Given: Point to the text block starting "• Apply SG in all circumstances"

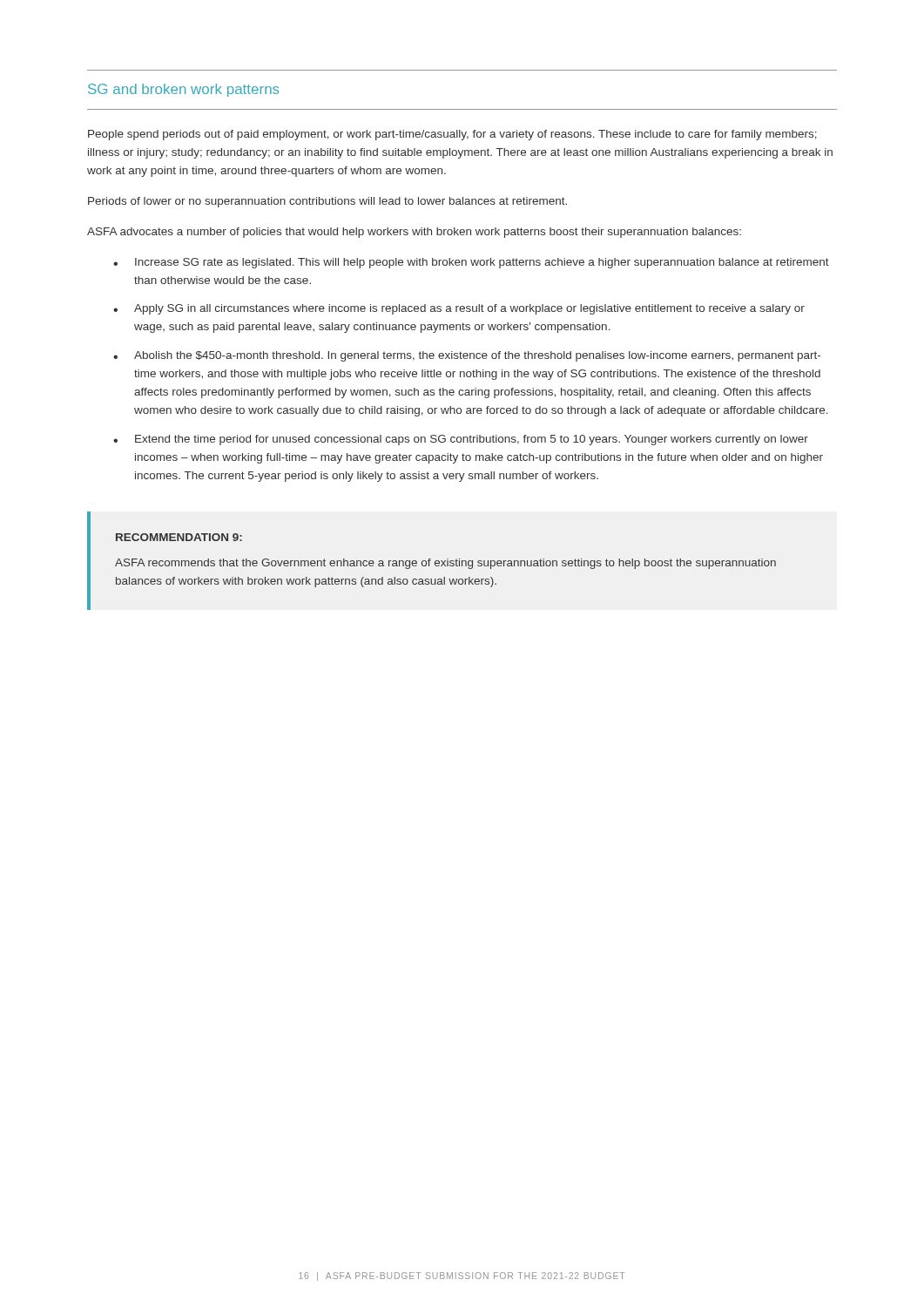Looking at the screenshot, I should pos(475,318).
